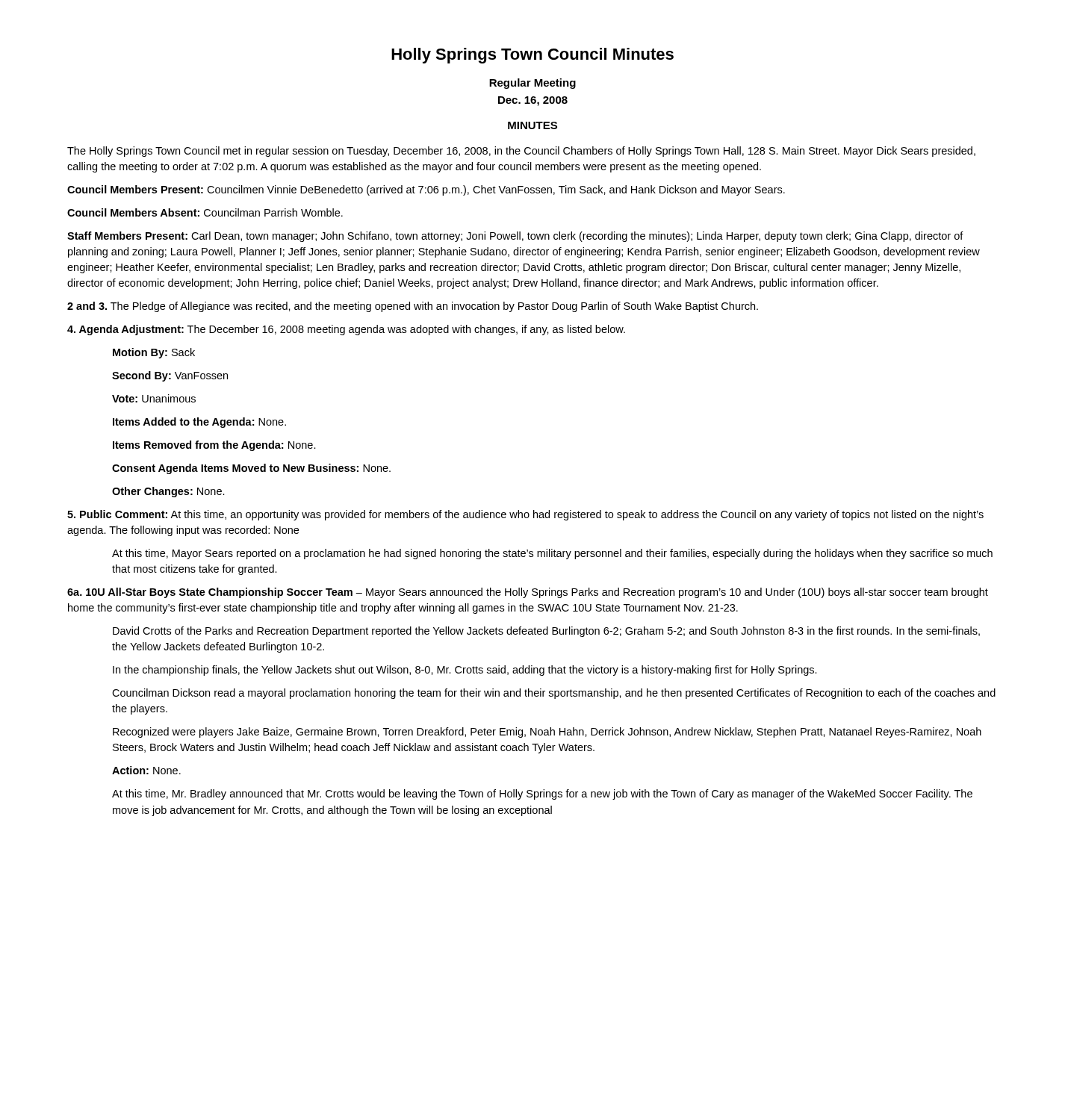Find "Second By: VanFossen" on this page

click(x=170, y=376)
